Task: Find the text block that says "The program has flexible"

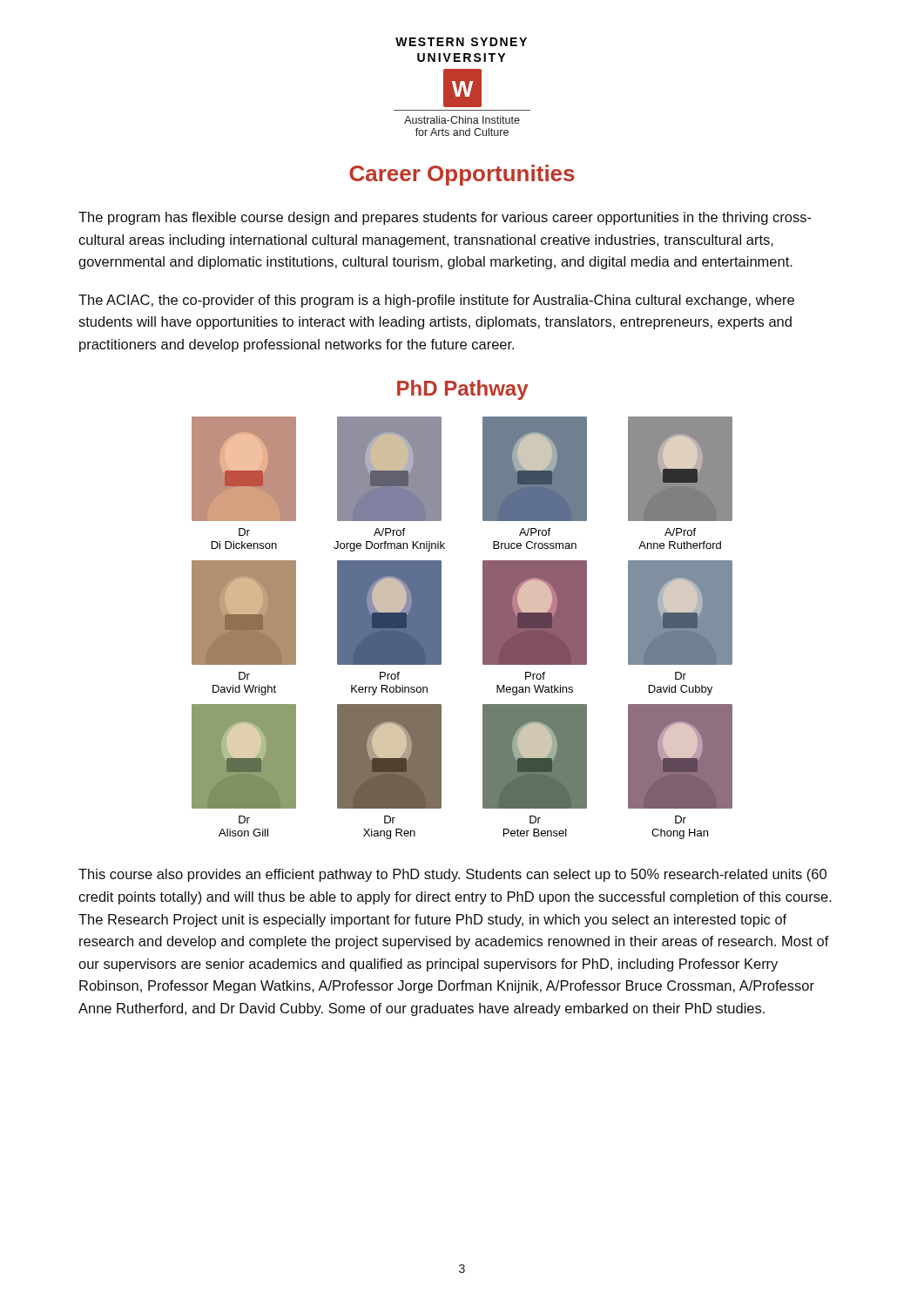Action: point(445,239)
